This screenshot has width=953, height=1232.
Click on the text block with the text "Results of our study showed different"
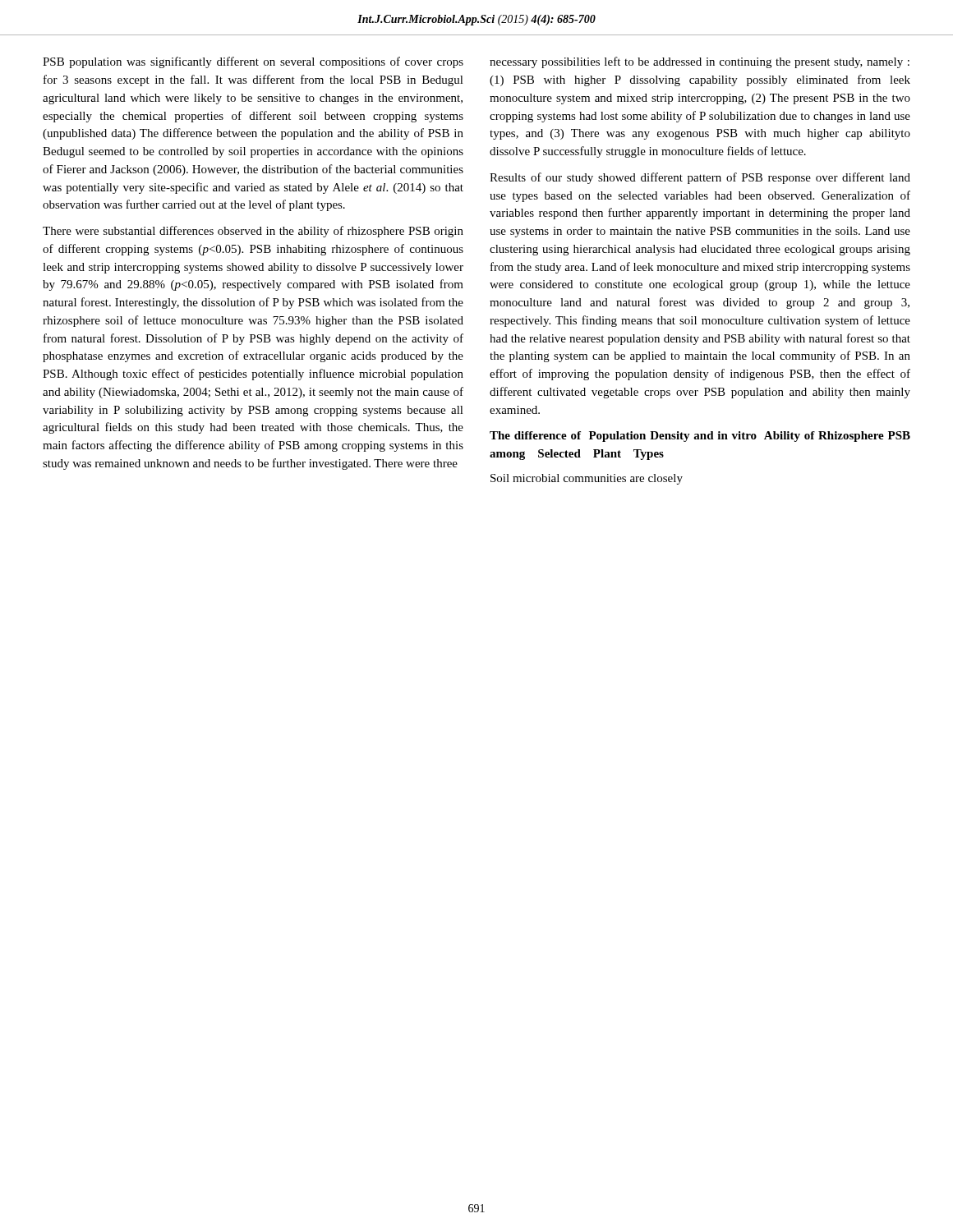[x=700, y=294]
